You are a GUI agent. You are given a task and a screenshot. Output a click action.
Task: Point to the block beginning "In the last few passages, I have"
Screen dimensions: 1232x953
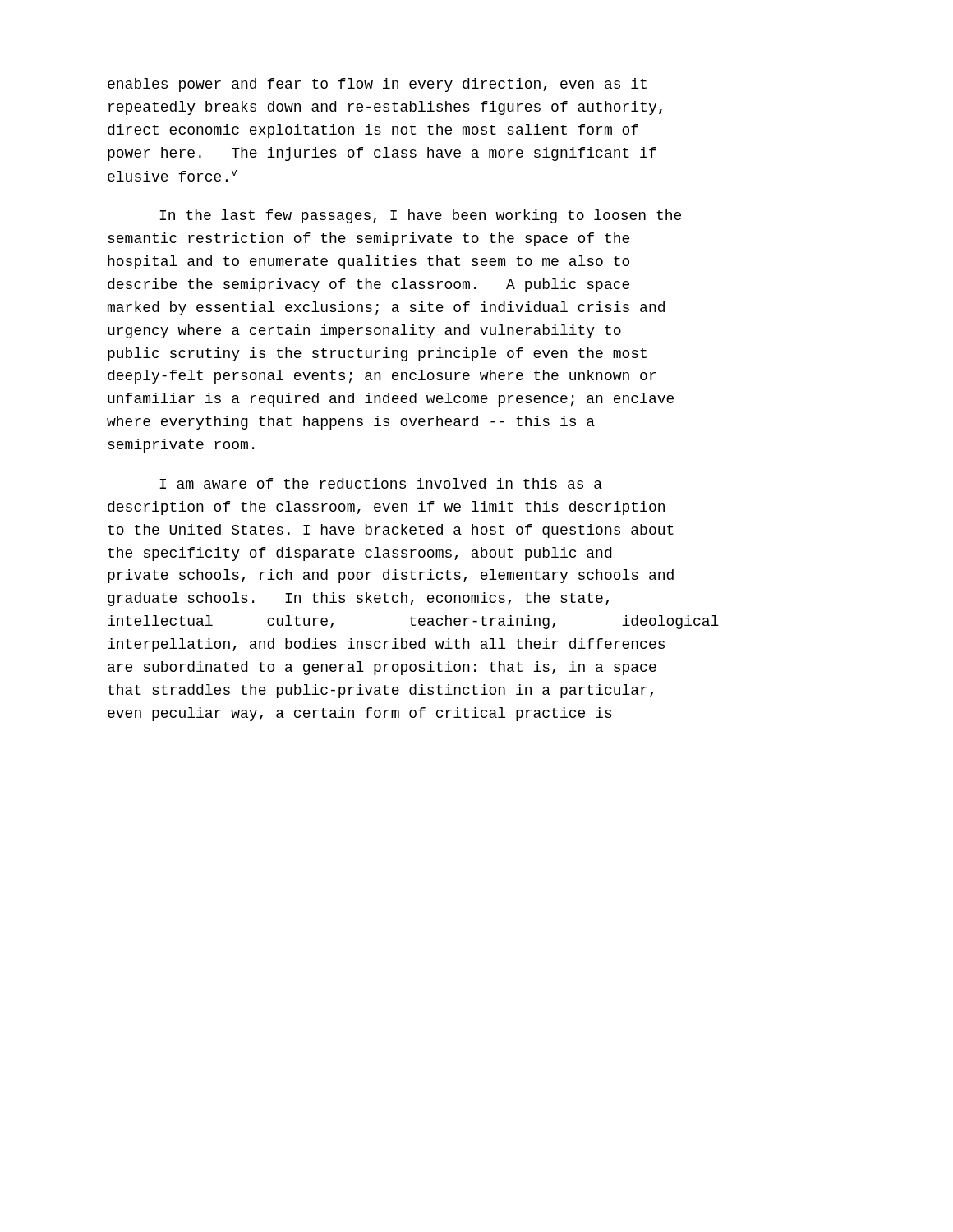pyautogui.click(x=476, y=329)
